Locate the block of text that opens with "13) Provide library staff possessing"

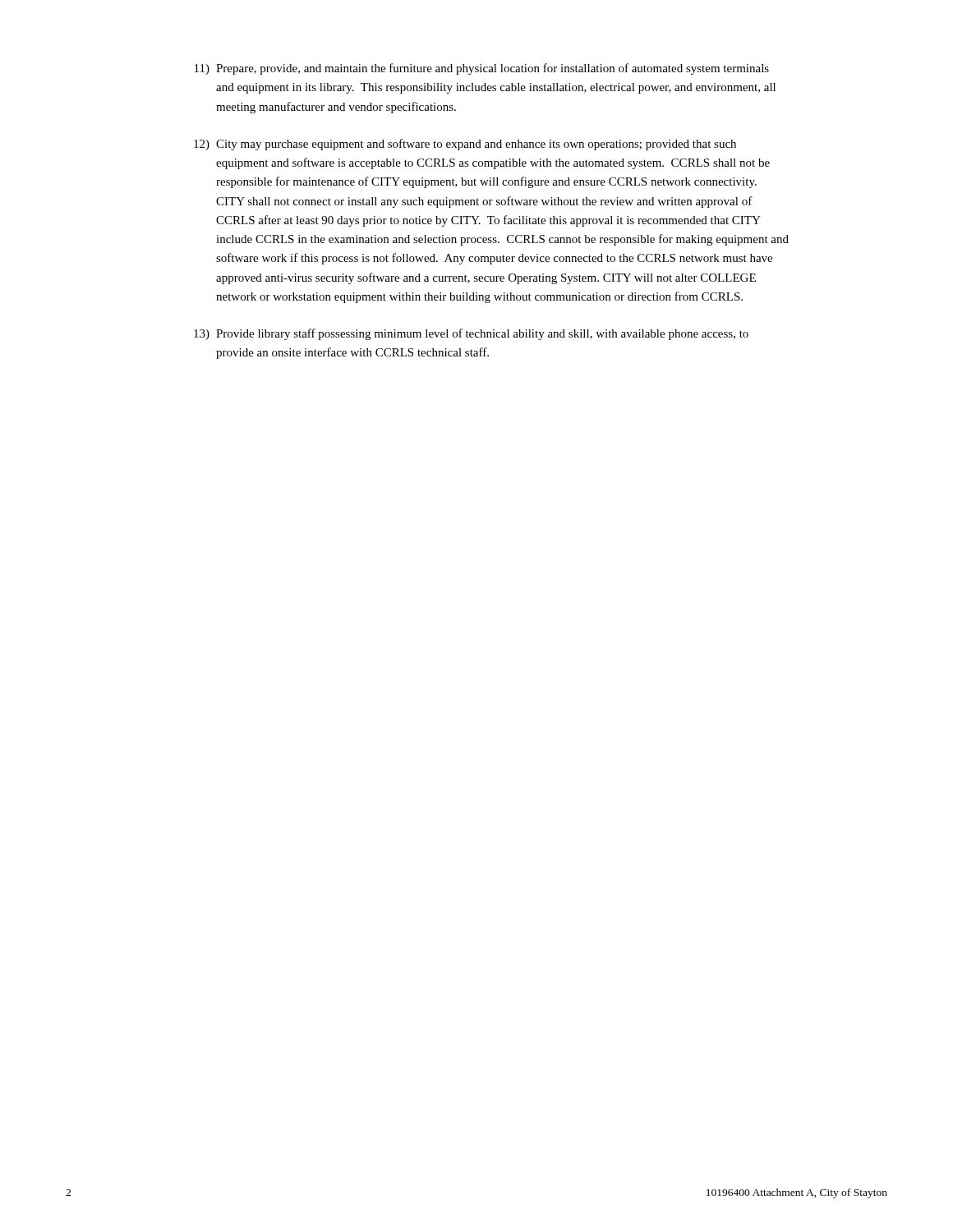(x=476, y=343)
